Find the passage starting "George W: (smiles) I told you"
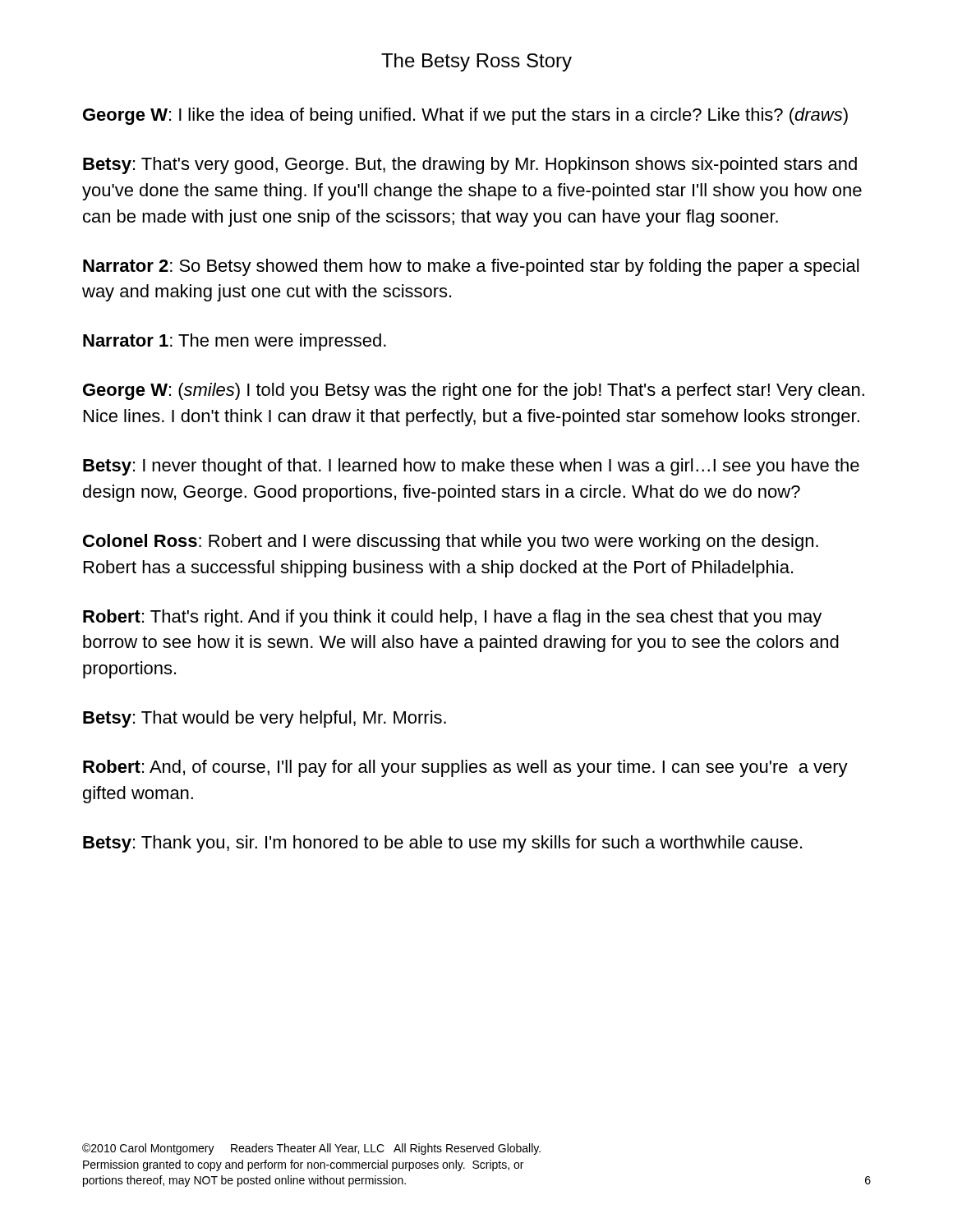The image size is (953, 1232). (474, 403)
